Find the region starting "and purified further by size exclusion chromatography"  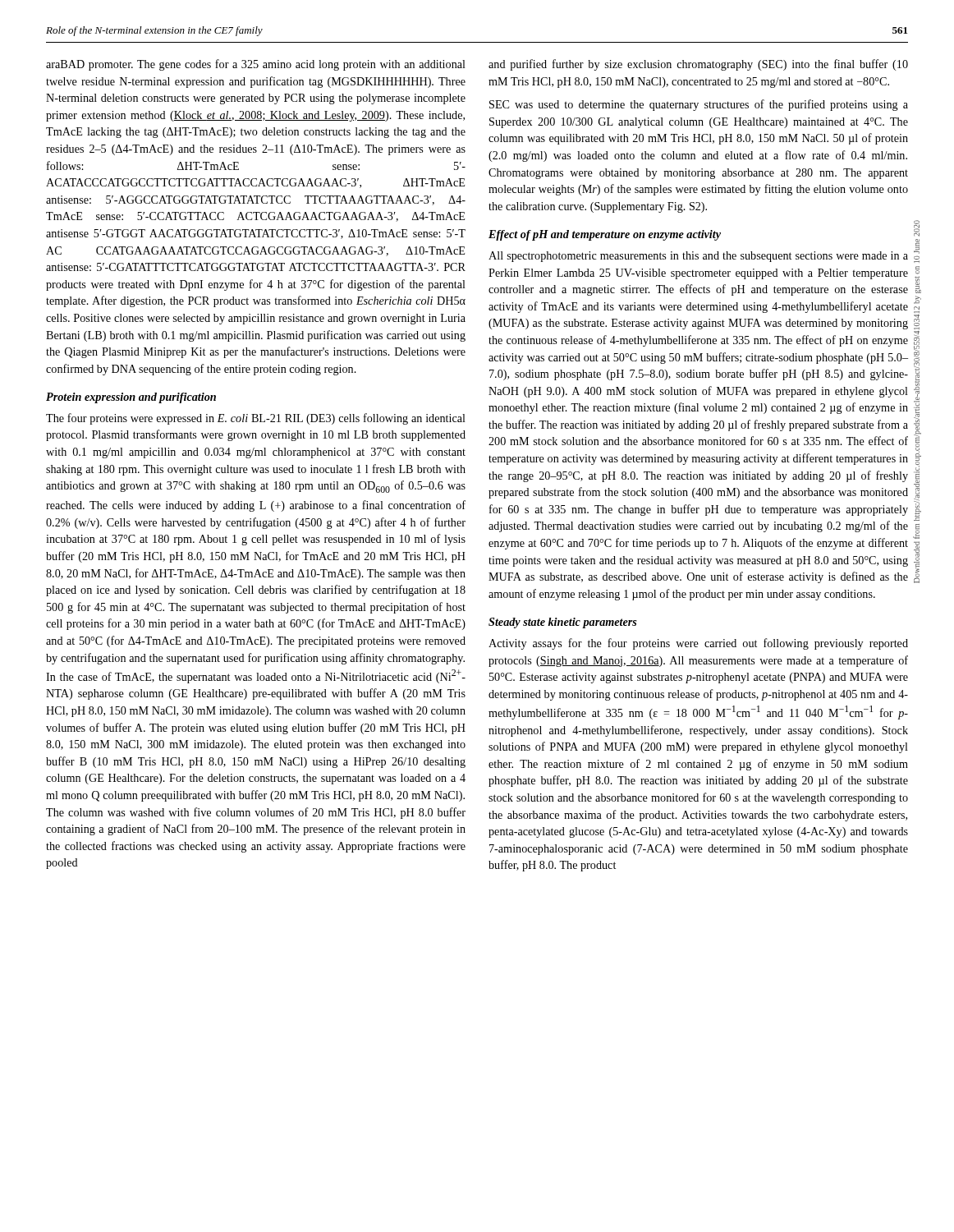coord(698,135)
